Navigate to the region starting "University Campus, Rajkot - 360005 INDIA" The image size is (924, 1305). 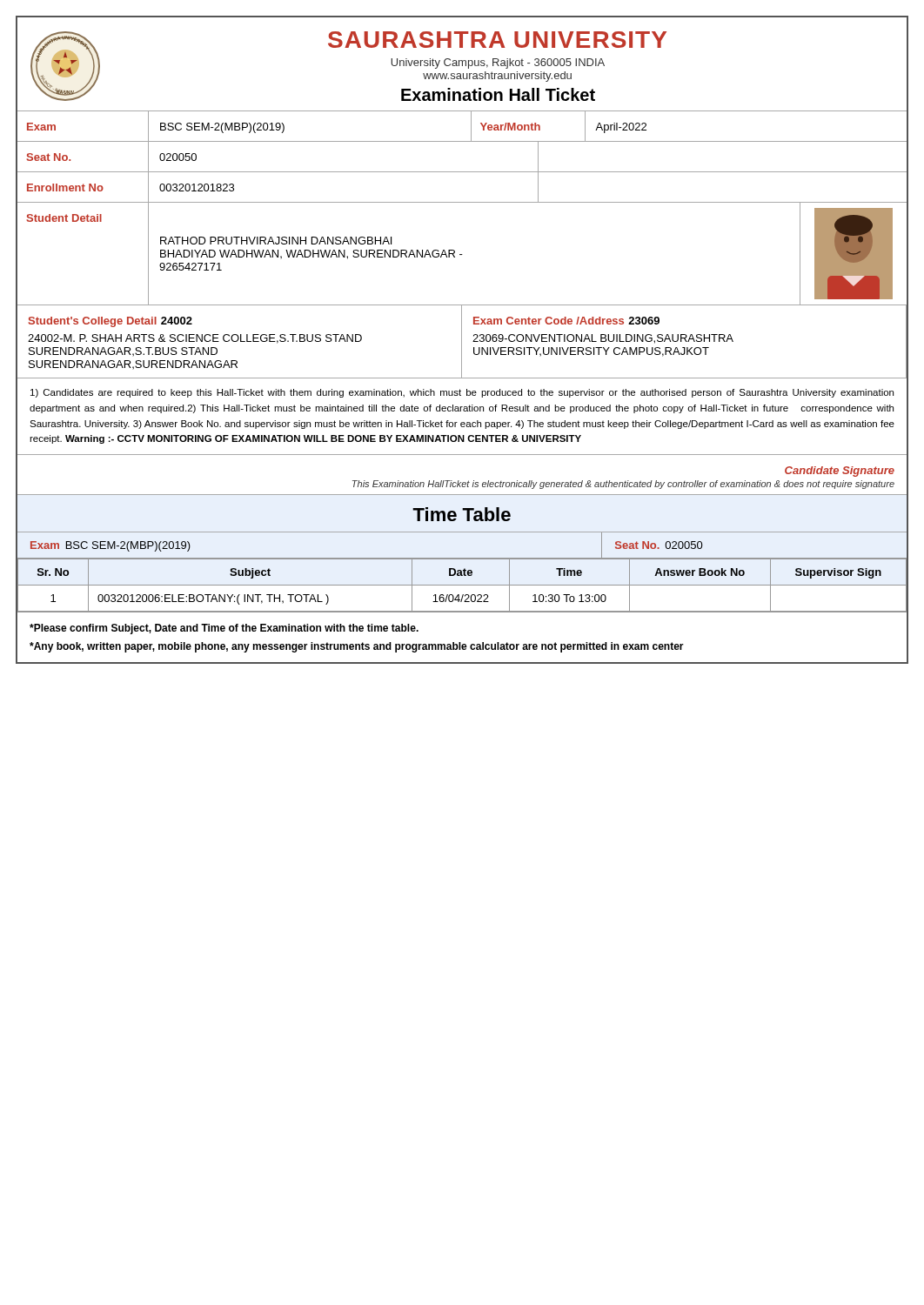(498, 62)
